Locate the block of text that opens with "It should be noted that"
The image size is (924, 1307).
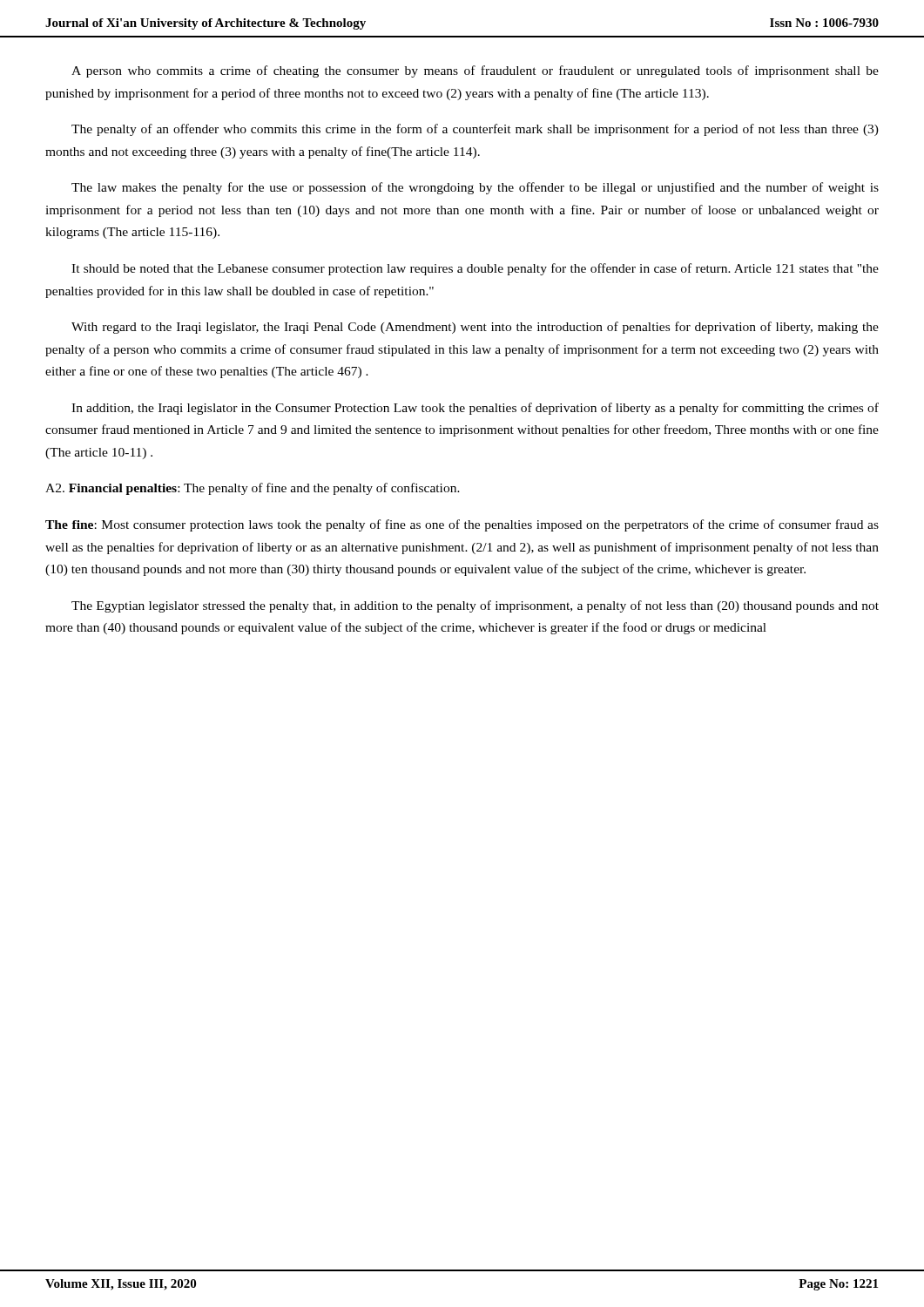pos(462,279)
